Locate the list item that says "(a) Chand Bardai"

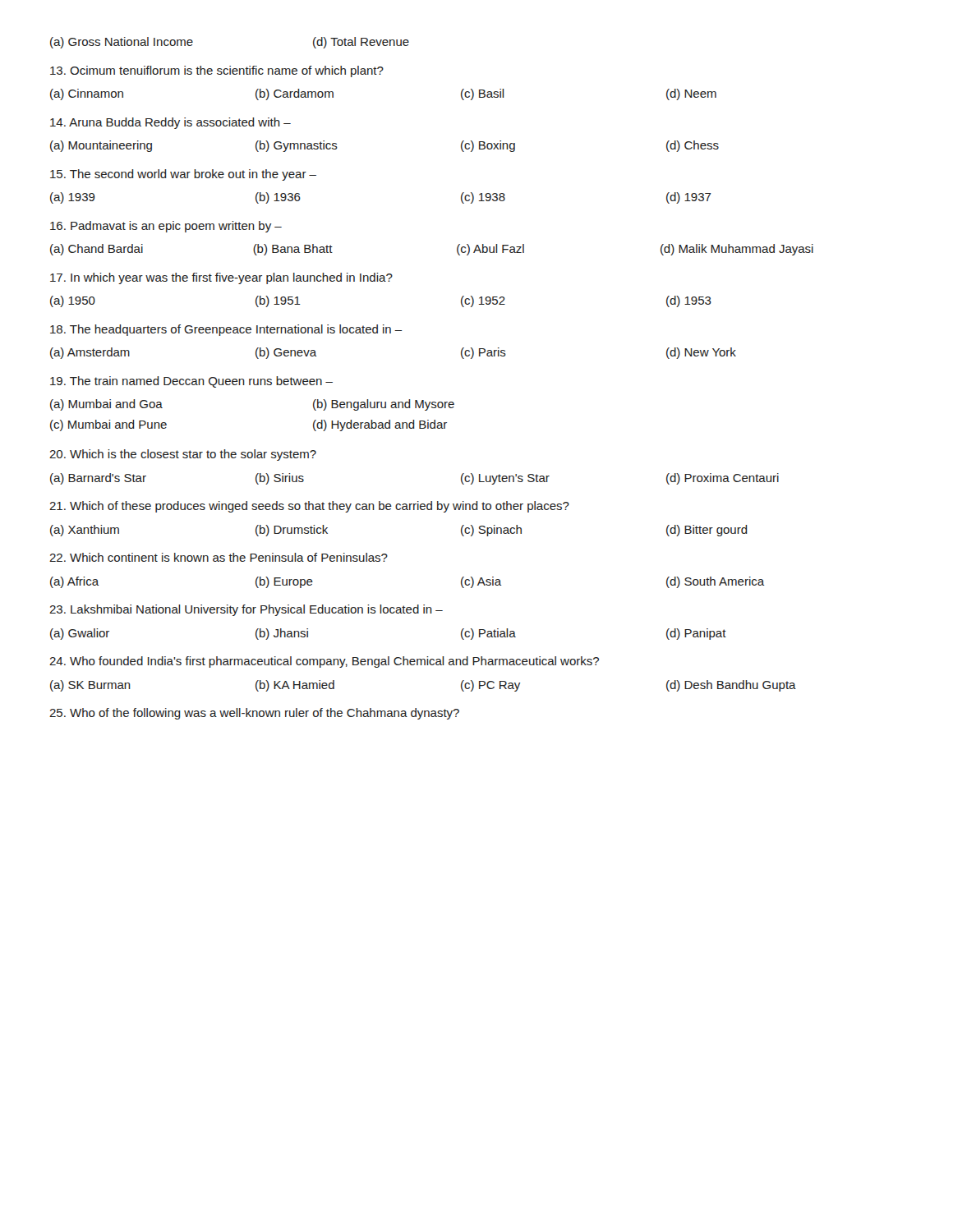476,249
